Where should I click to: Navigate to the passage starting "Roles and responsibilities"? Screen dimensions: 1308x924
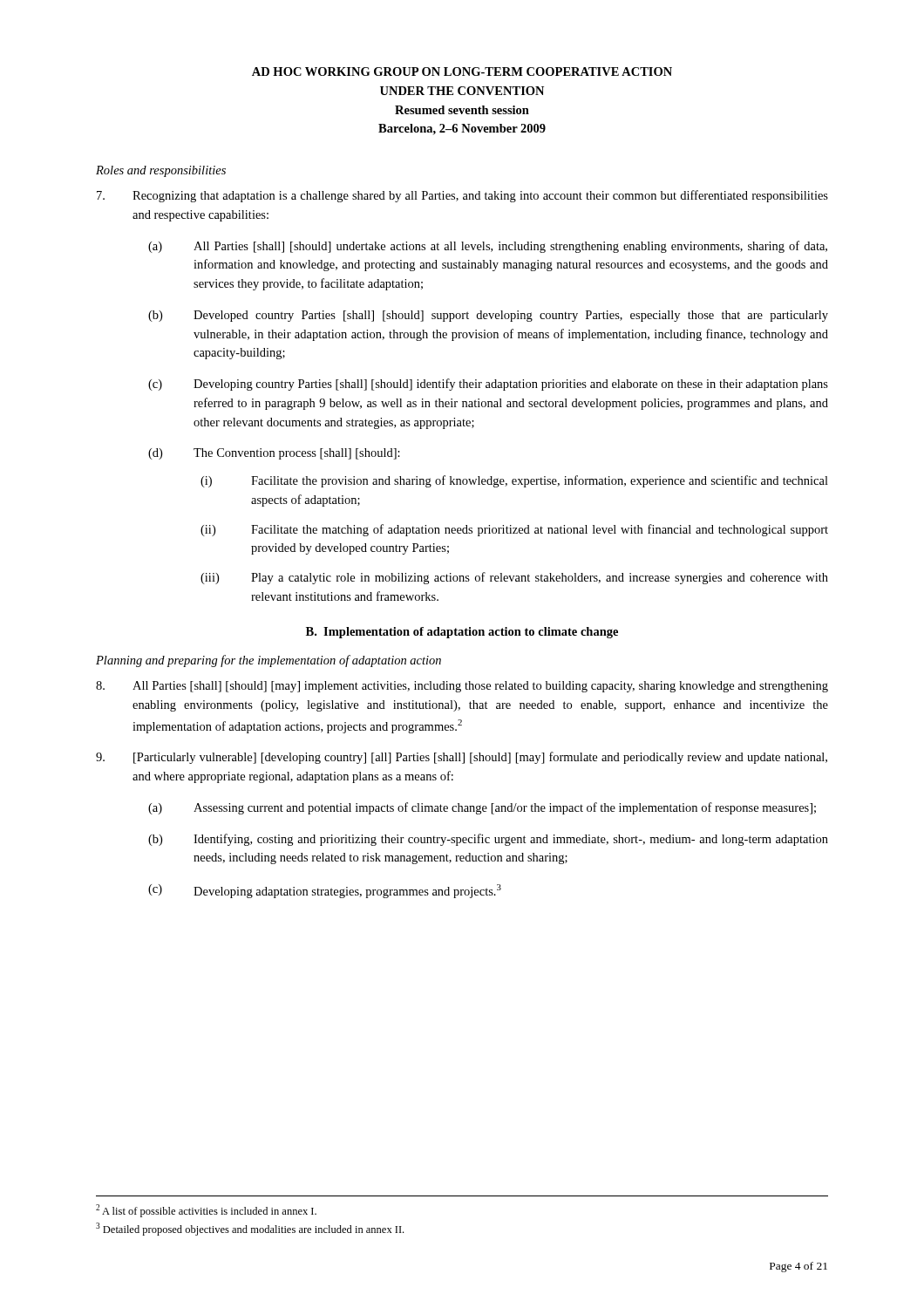pos(161,170)
